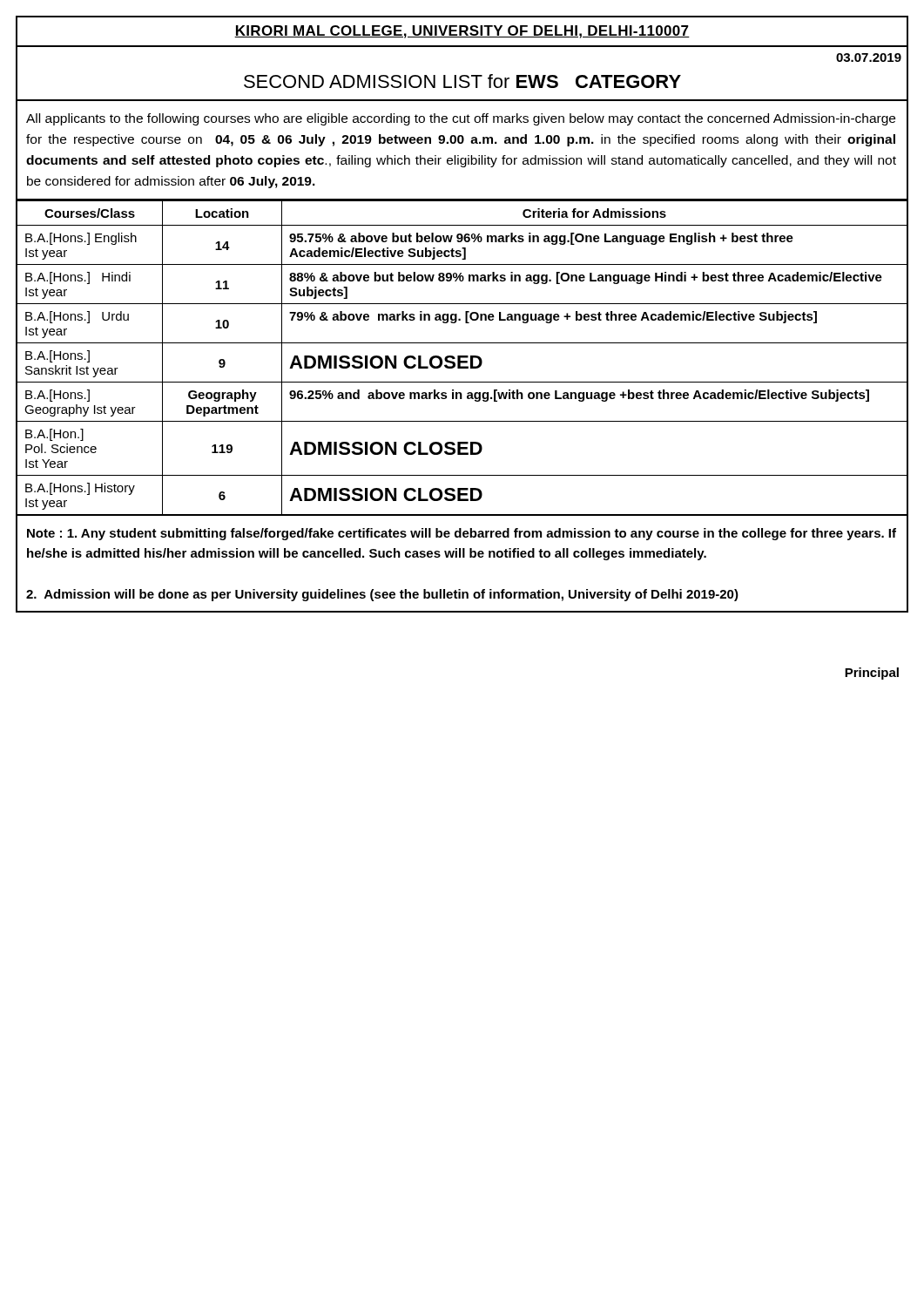Screen dimensions: 1307x924
Task: Point to the block starting "SECOND ADMISSION LIST for"
Action: [x=462, y=81]
